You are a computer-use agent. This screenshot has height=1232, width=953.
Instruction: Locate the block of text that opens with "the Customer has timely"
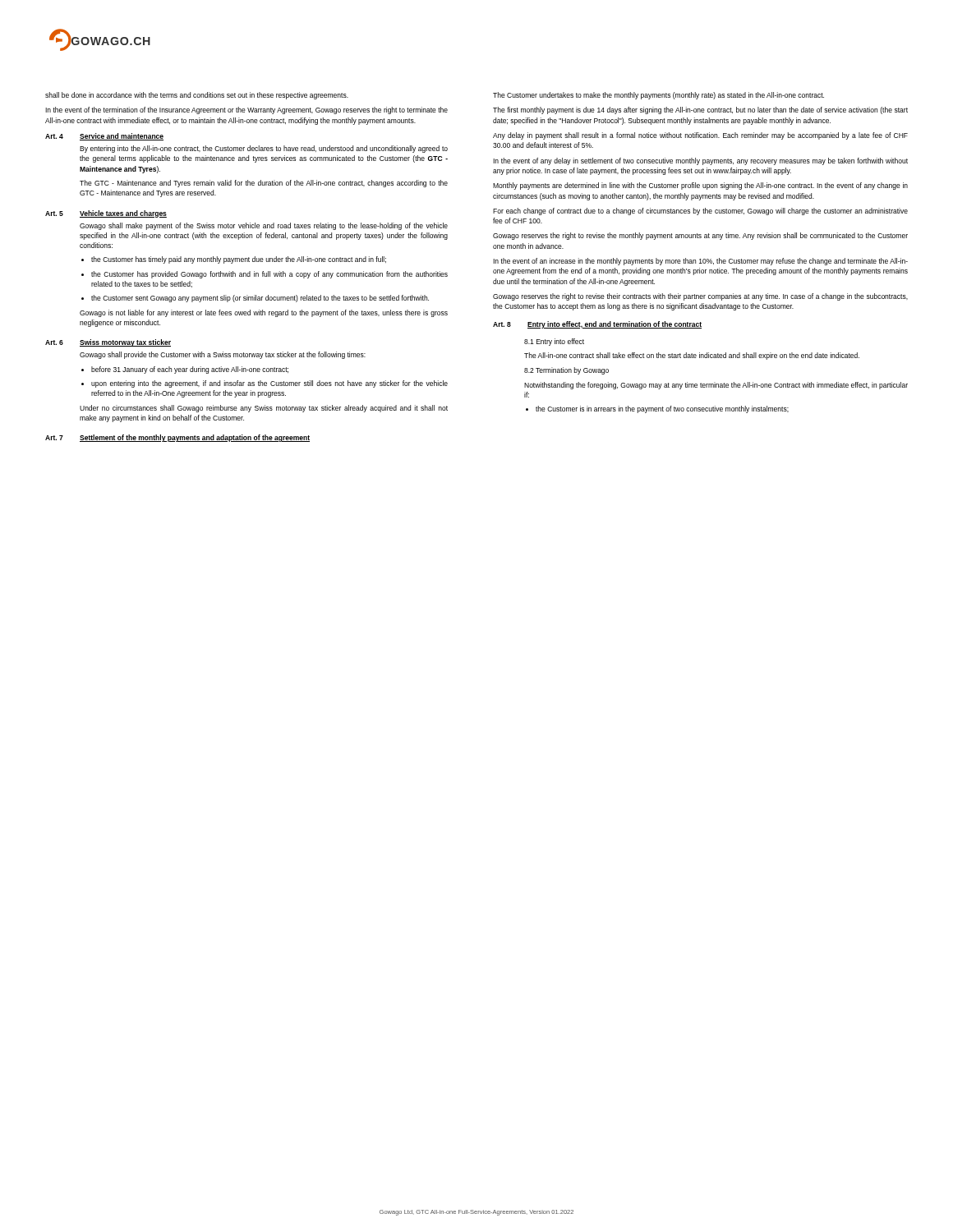click(264, 260)
